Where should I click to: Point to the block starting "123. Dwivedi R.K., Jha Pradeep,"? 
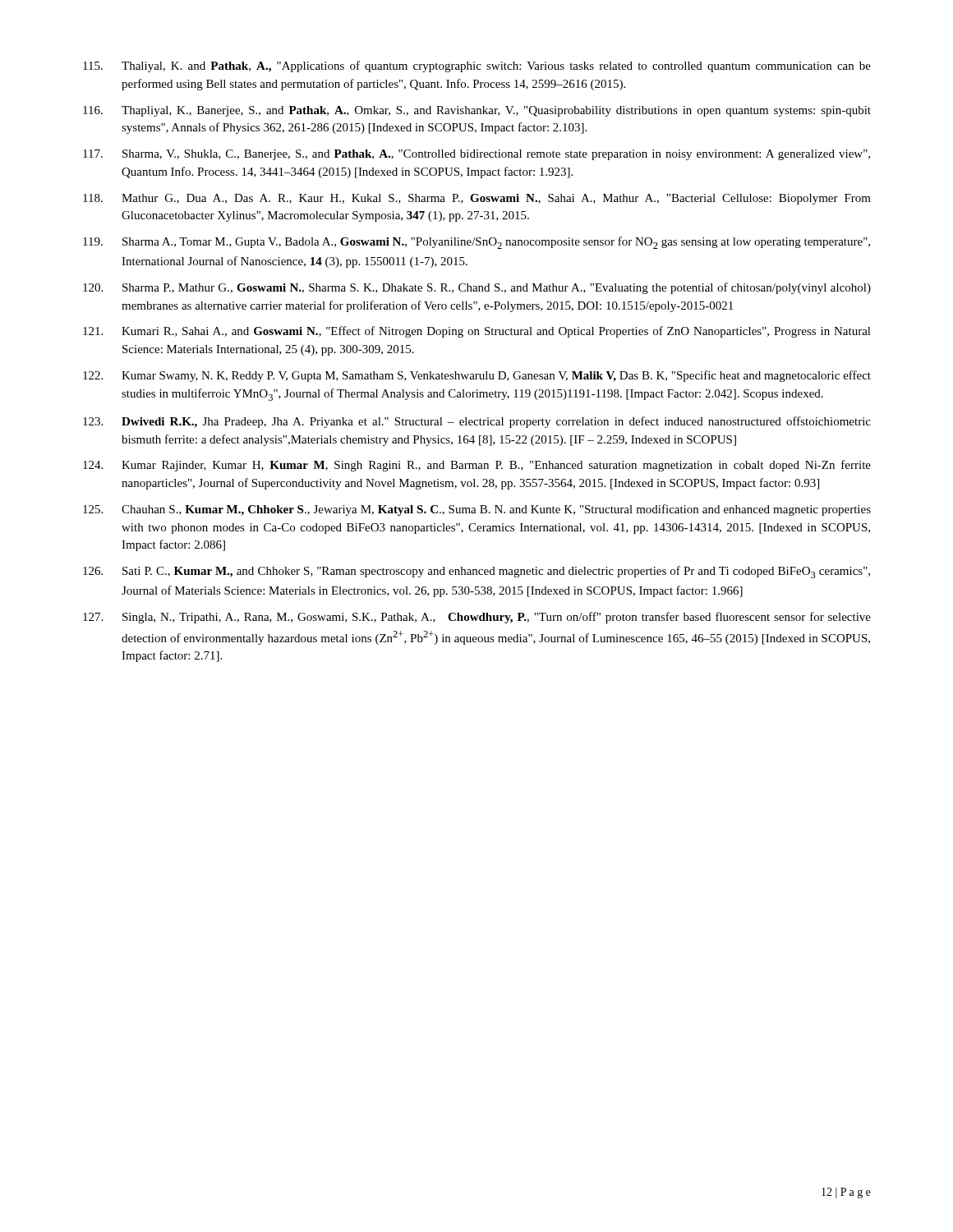pyautogui.click(x=476, y=431)
